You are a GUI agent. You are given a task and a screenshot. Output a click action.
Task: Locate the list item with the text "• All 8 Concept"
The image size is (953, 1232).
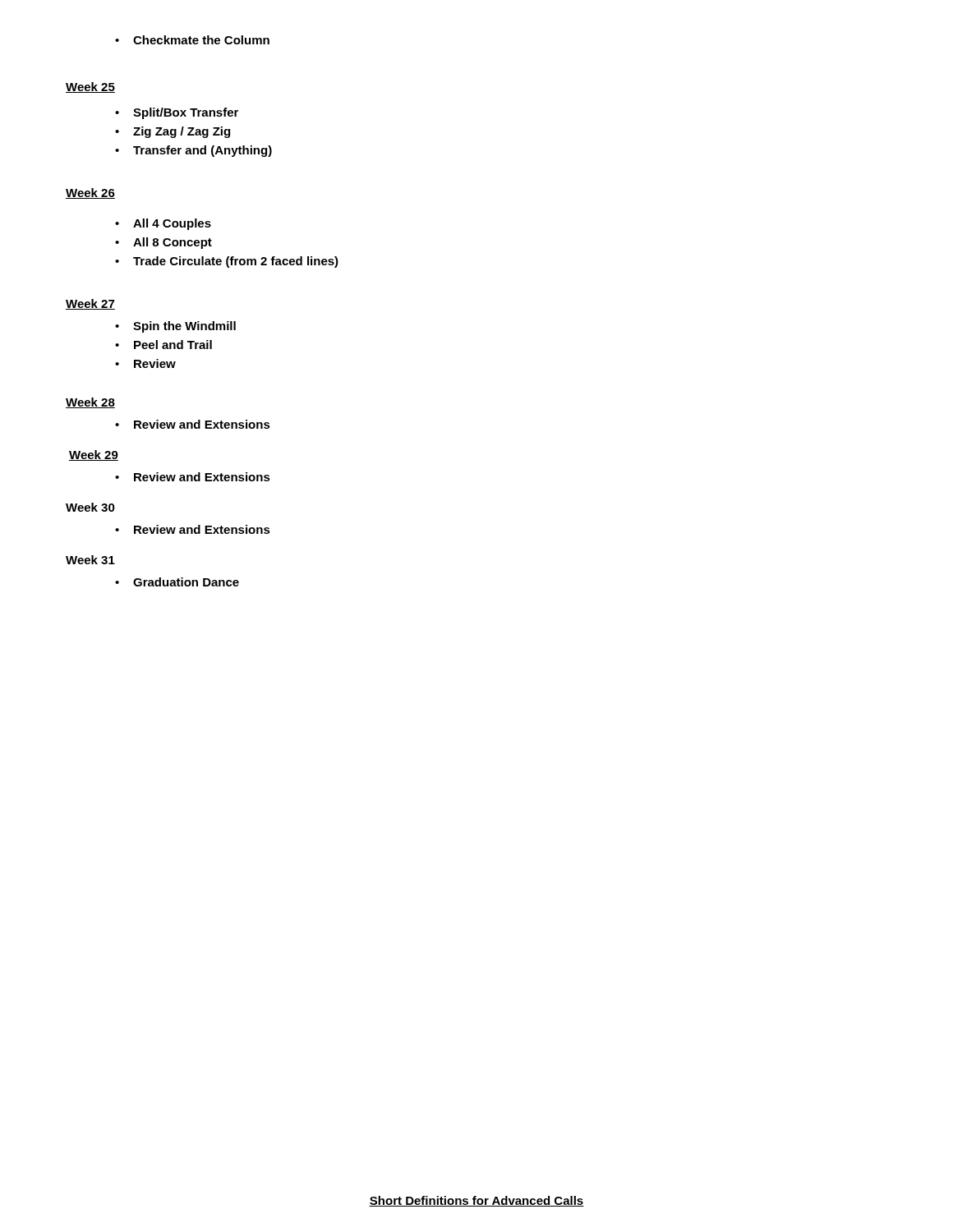pos(163,242)
